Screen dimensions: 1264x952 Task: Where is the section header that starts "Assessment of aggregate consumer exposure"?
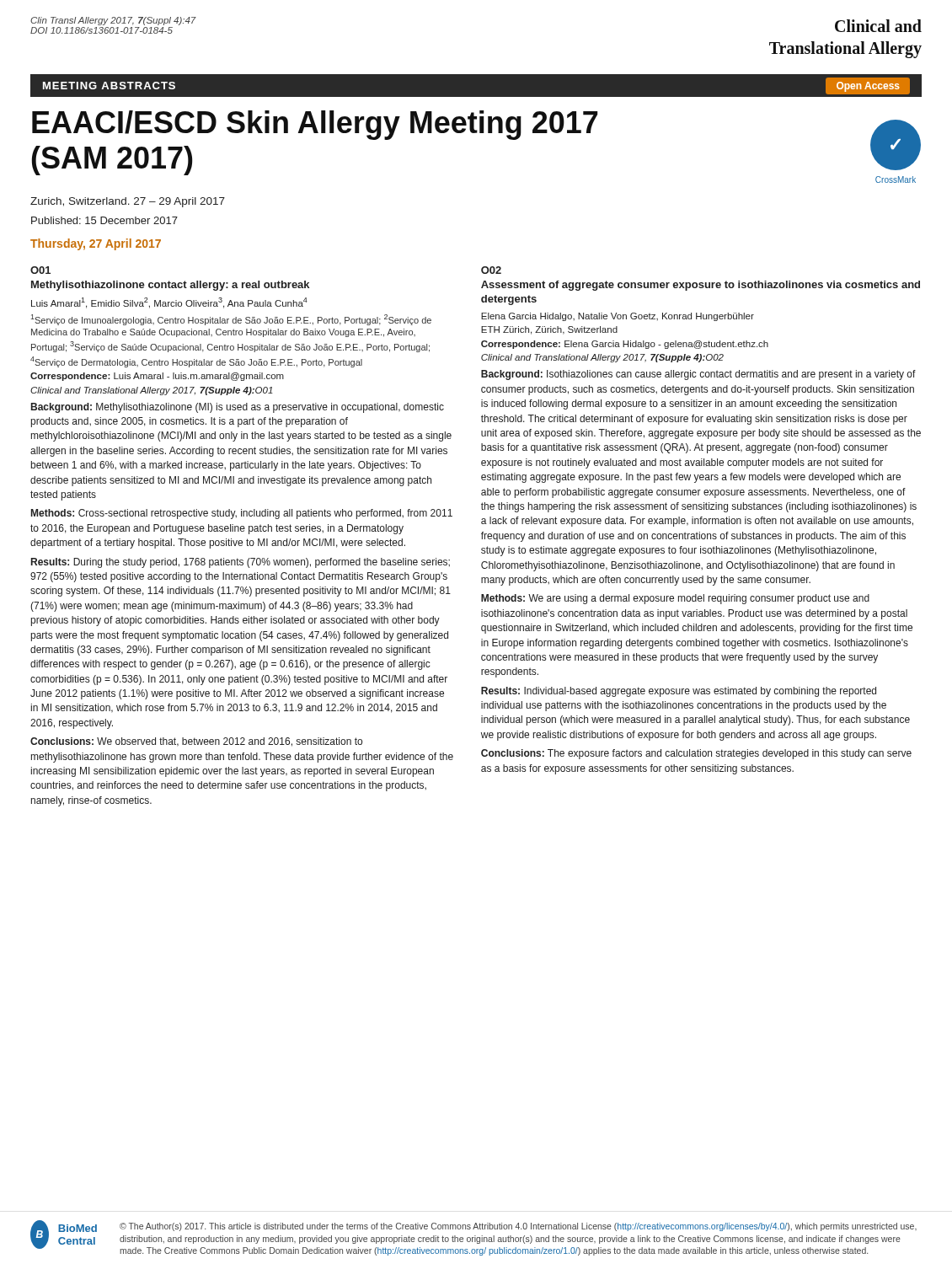[x=701, y=292]
